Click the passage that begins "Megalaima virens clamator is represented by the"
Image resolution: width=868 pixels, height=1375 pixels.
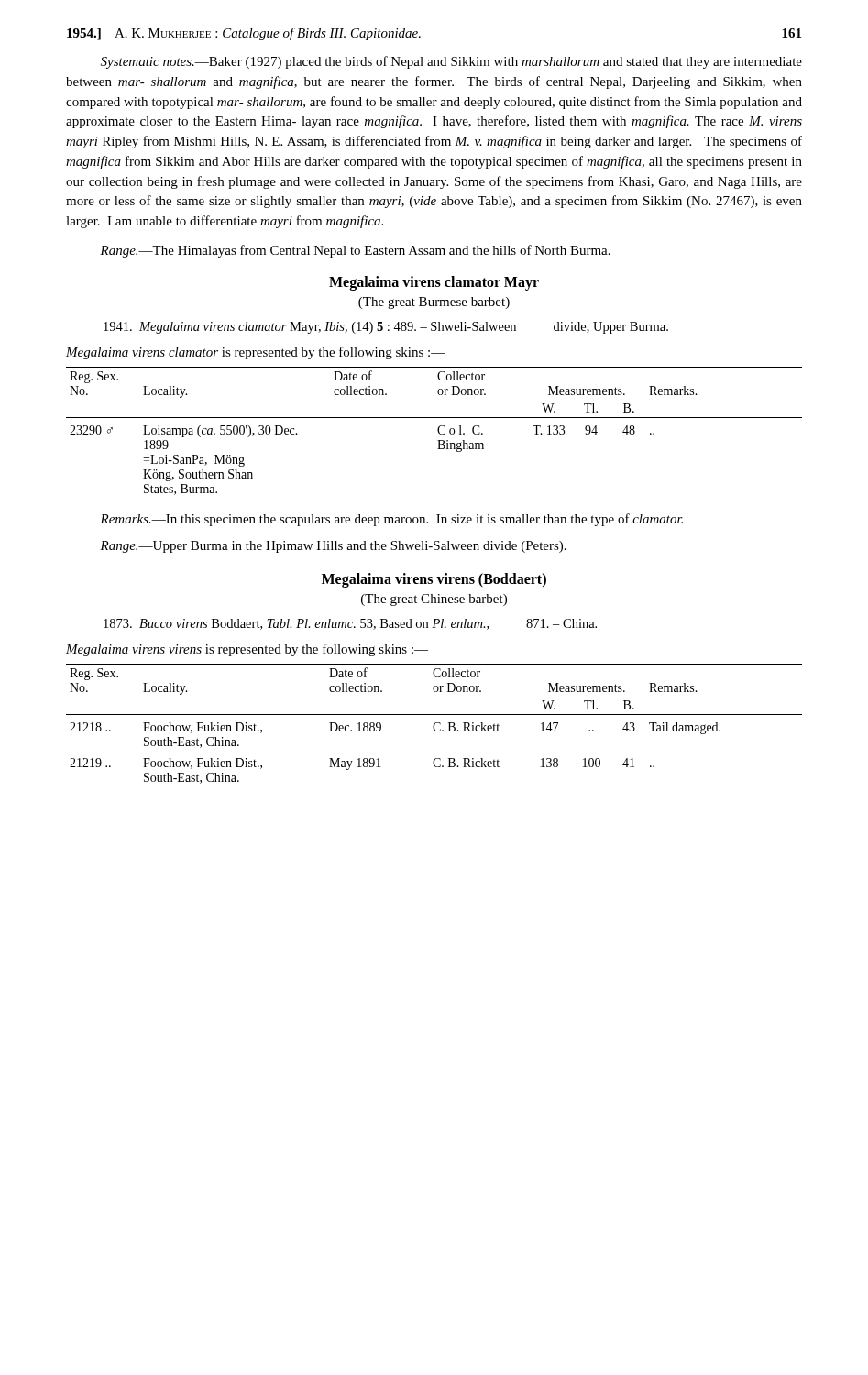(255, 352)
